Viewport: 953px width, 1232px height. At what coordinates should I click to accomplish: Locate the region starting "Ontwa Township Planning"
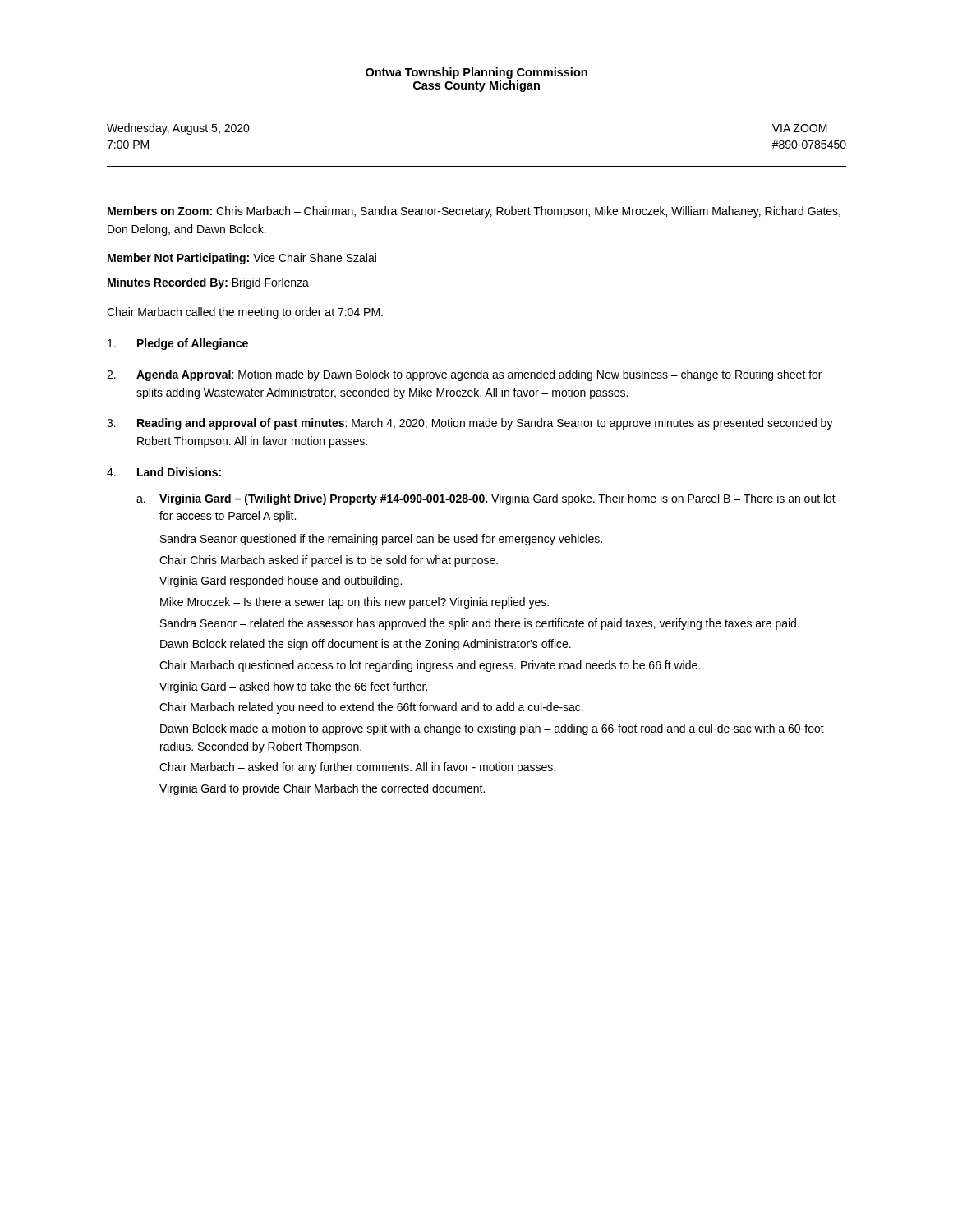point(476,79)
